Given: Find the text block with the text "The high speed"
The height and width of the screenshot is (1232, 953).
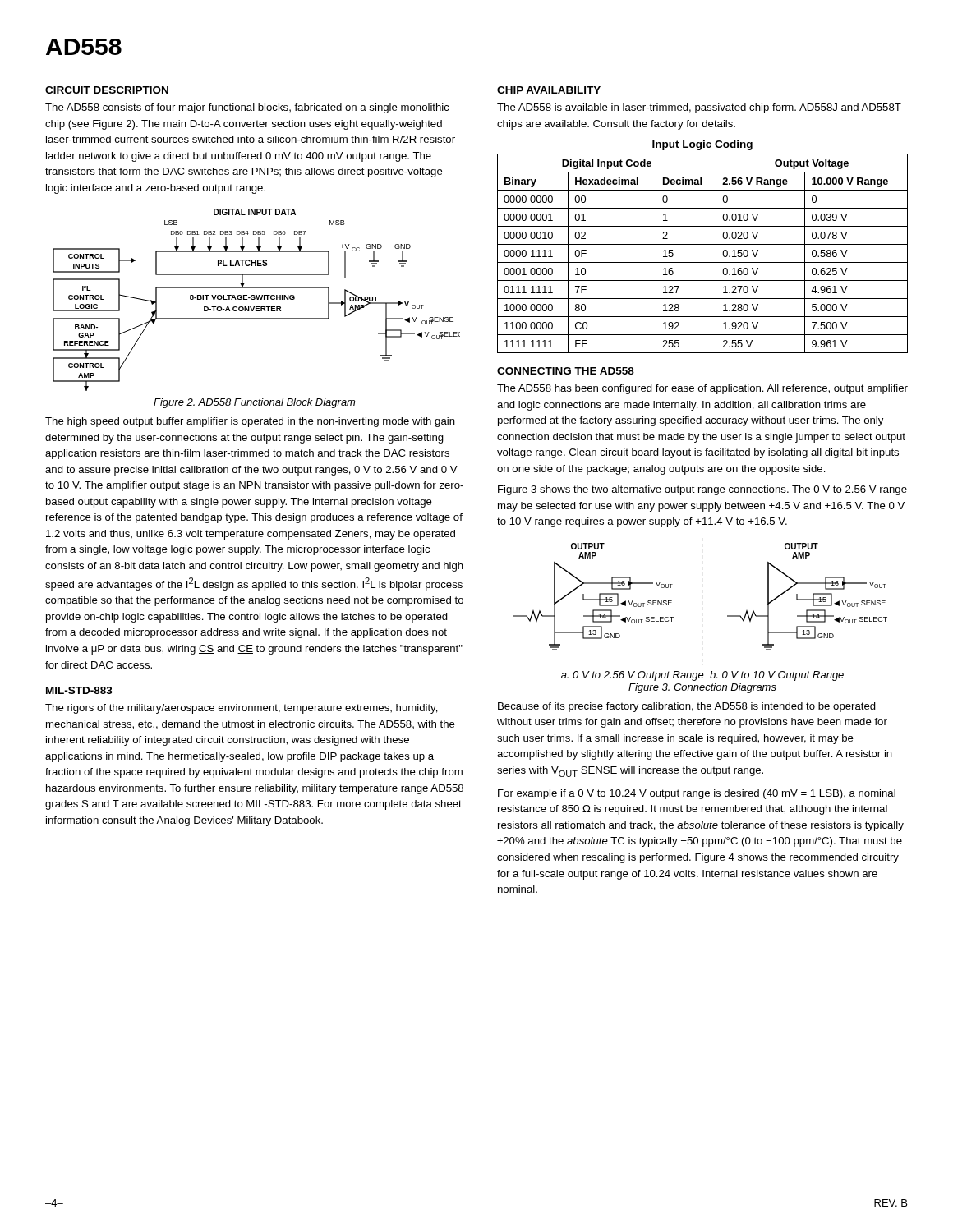Looking at the screenshot, I should click(254, 543).
